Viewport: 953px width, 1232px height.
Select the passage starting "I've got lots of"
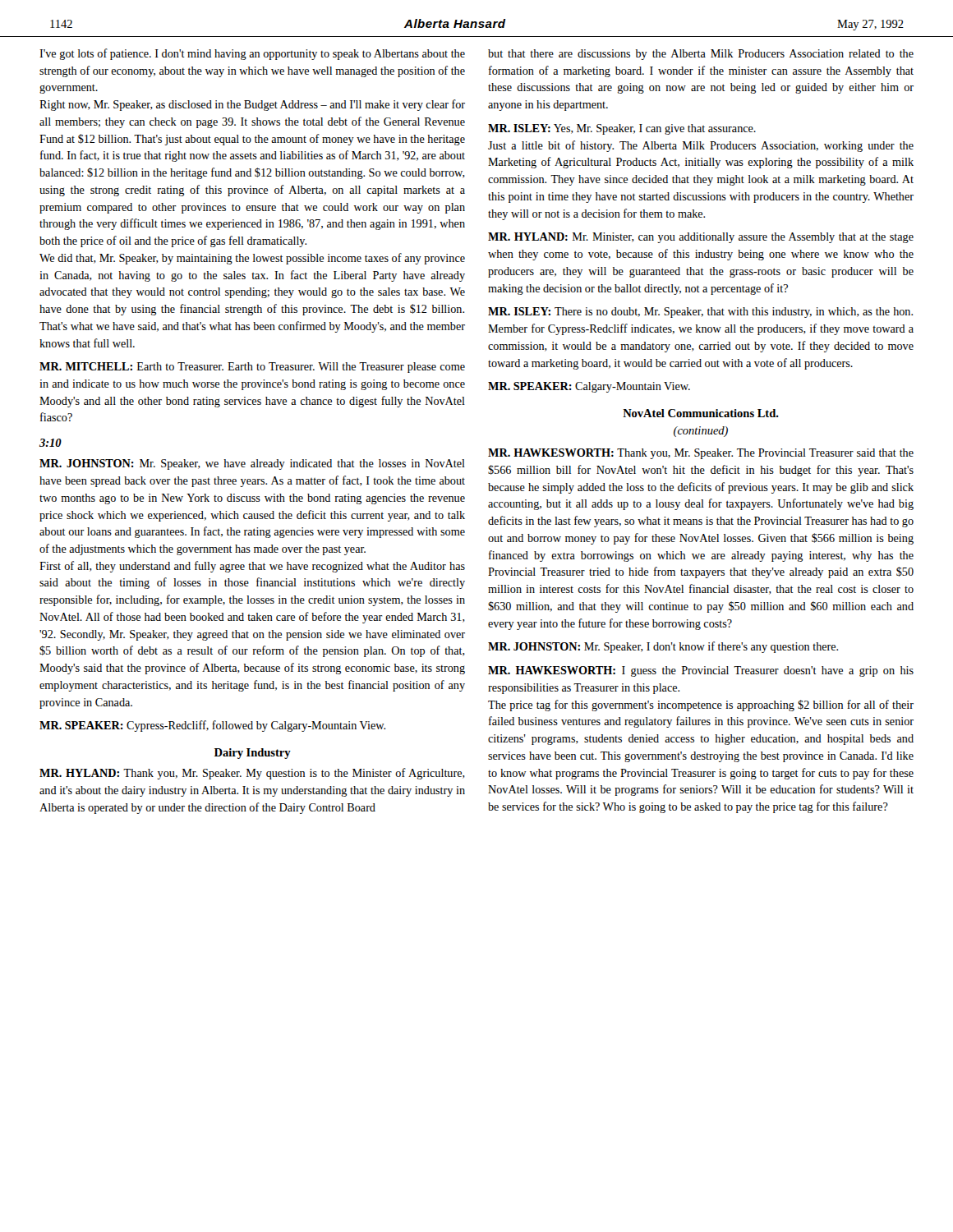coord(252,198)
